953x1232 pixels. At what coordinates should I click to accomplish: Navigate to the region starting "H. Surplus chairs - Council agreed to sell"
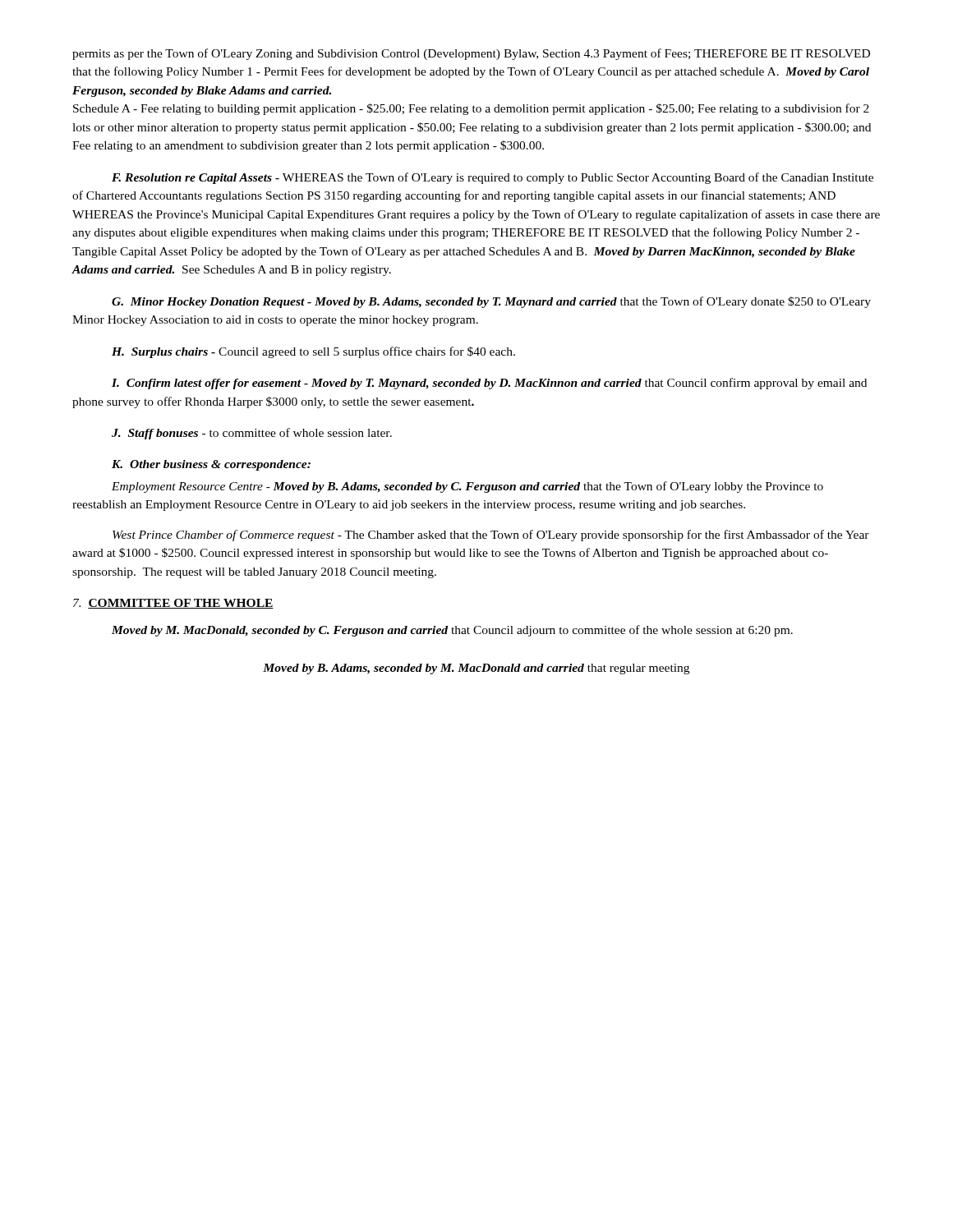314,351
